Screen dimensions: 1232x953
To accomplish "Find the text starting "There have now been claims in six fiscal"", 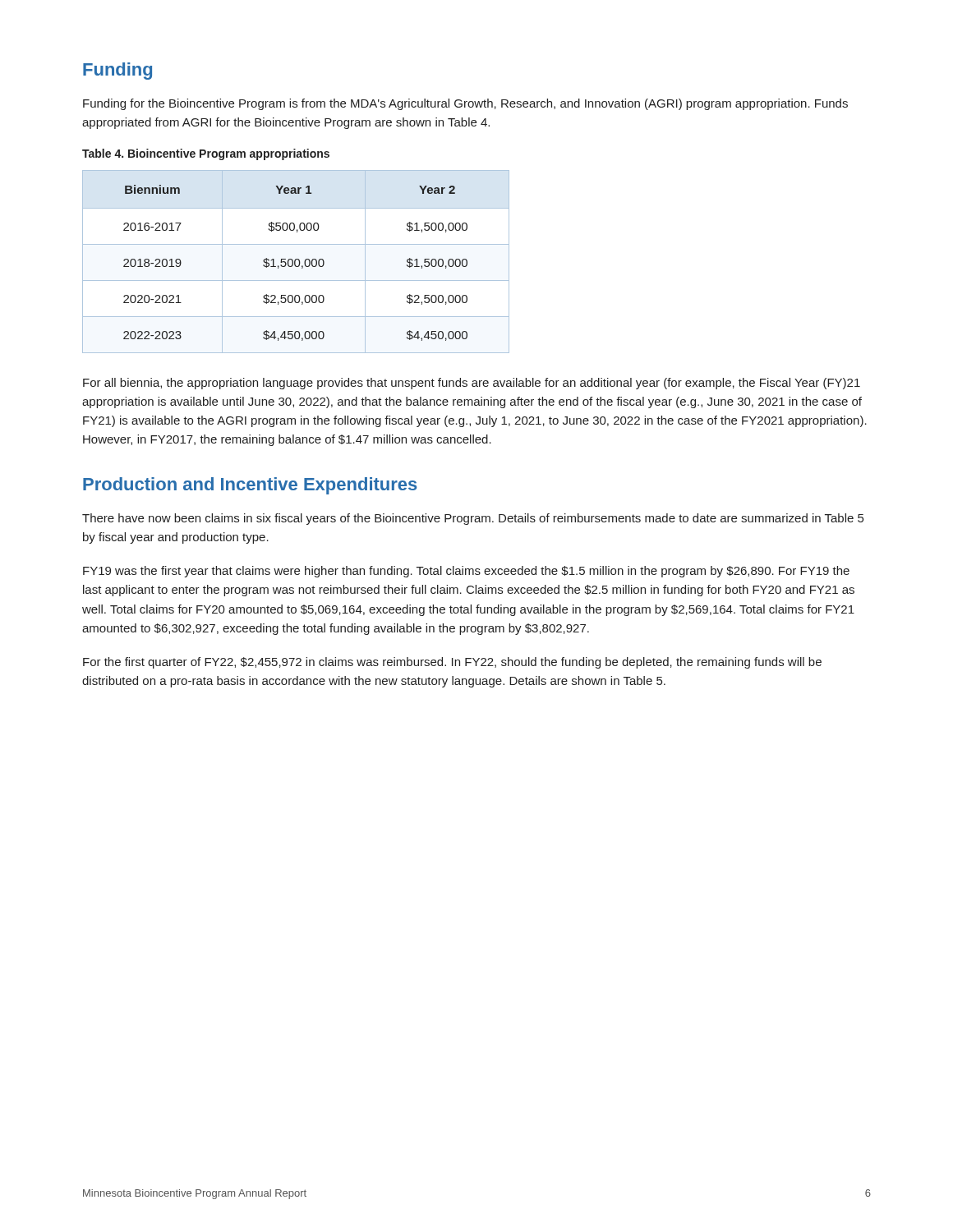I will pyautogui.click(x=473, y=527).
